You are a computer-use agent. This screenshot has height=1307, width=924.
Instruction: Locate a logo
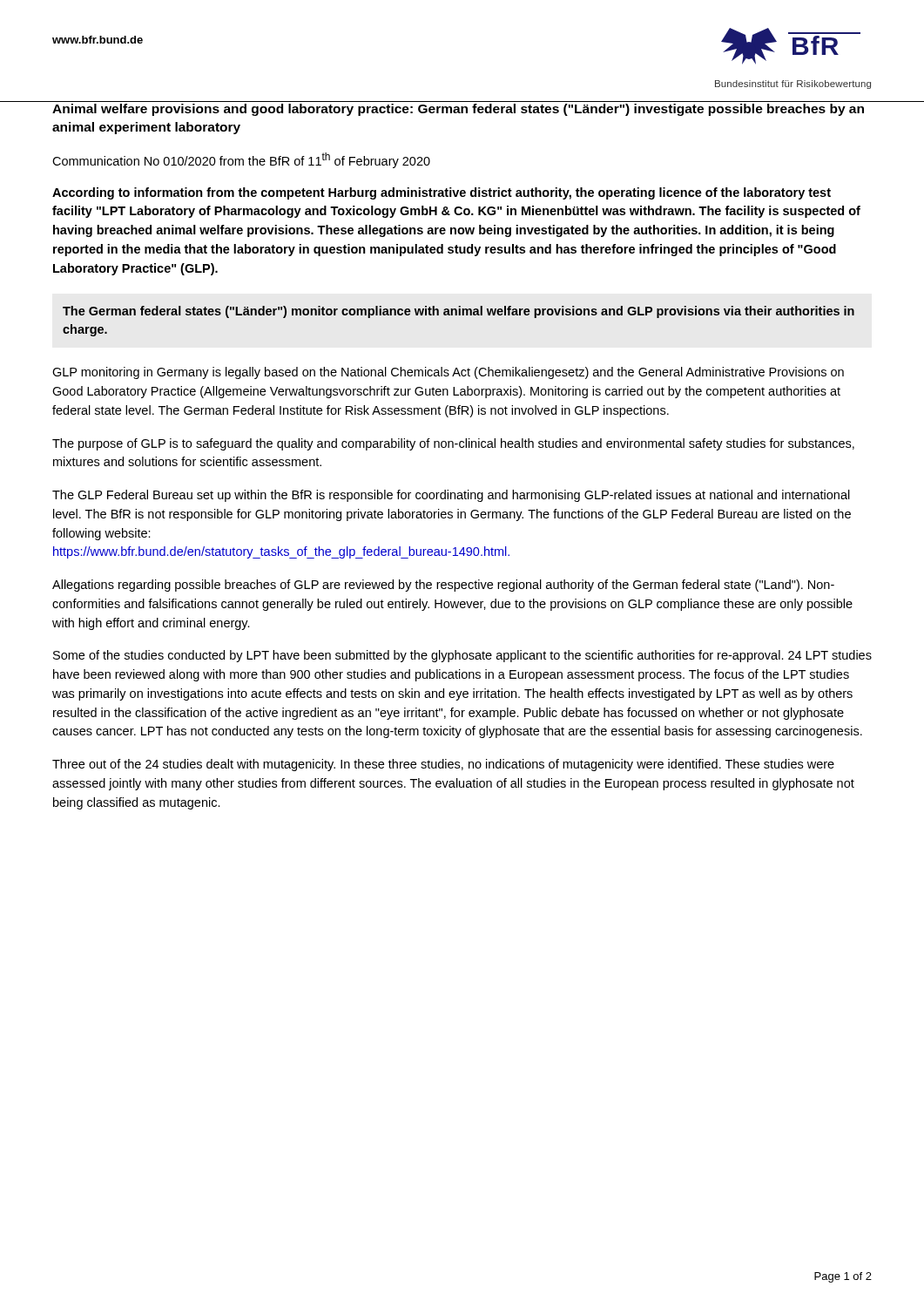(793, 57)
